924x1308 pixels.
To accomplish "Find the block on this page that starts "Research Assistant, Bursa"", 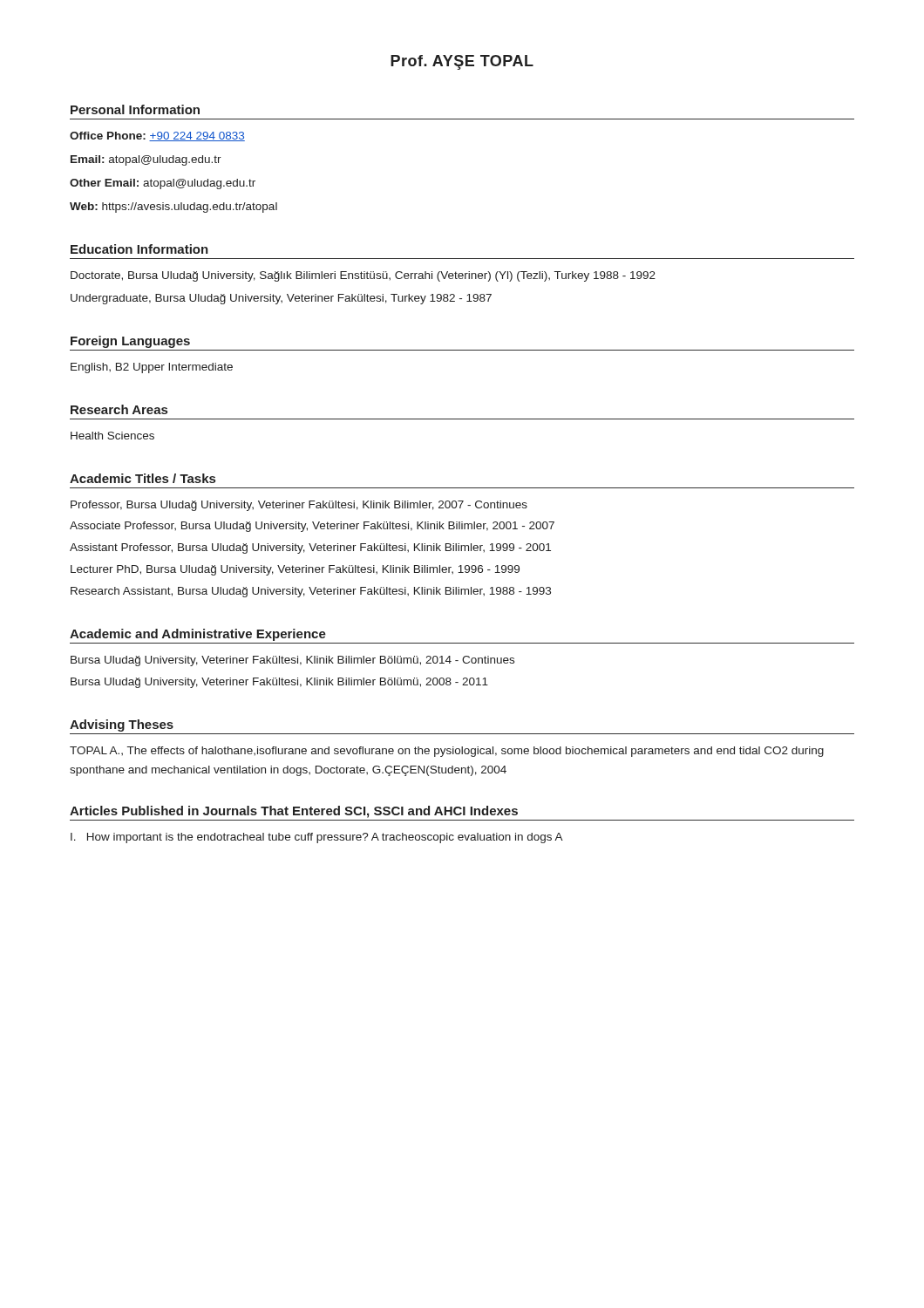I will [311, 591].
